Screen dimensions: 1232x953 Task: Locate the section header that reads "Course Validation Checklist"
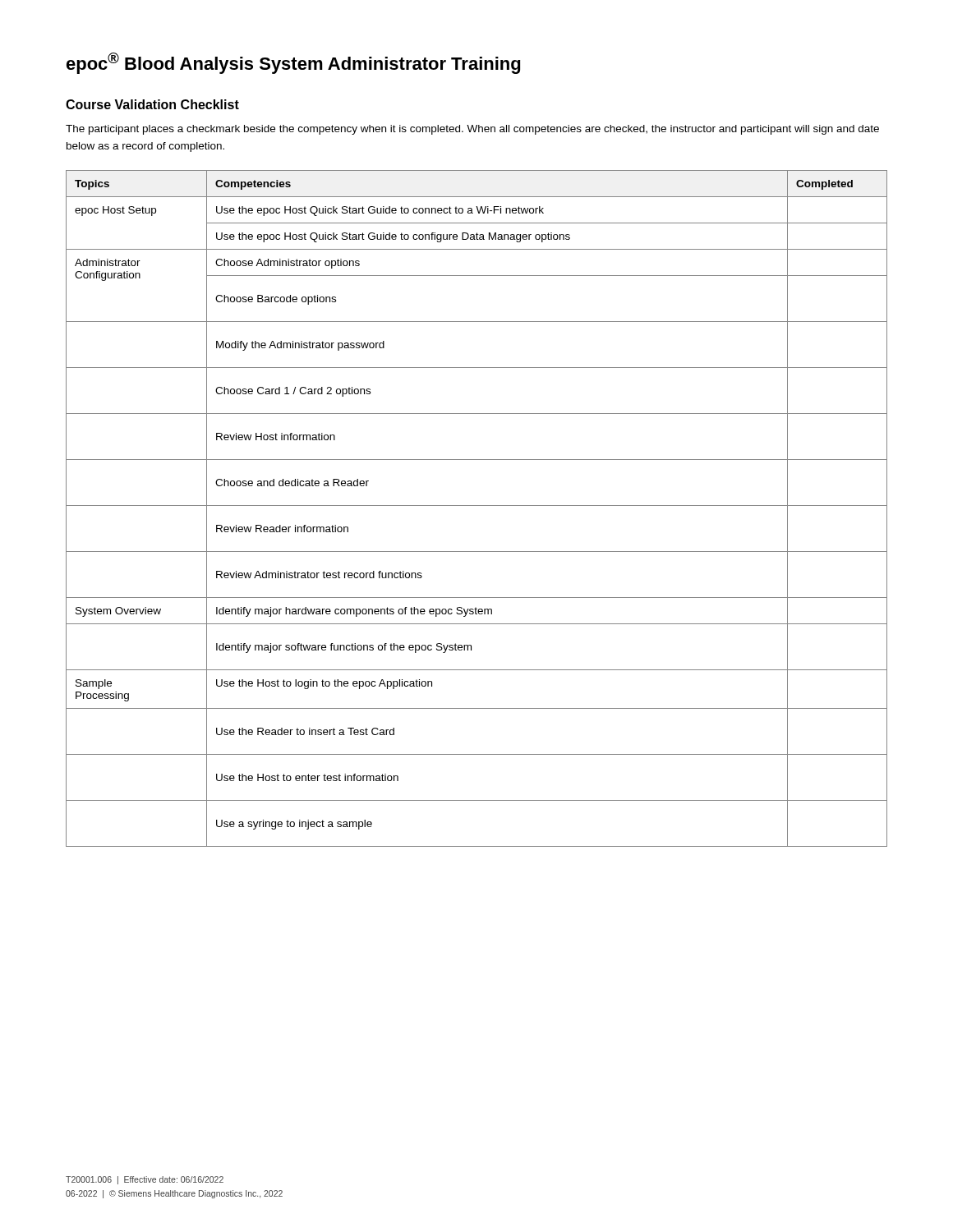[152, 105]
